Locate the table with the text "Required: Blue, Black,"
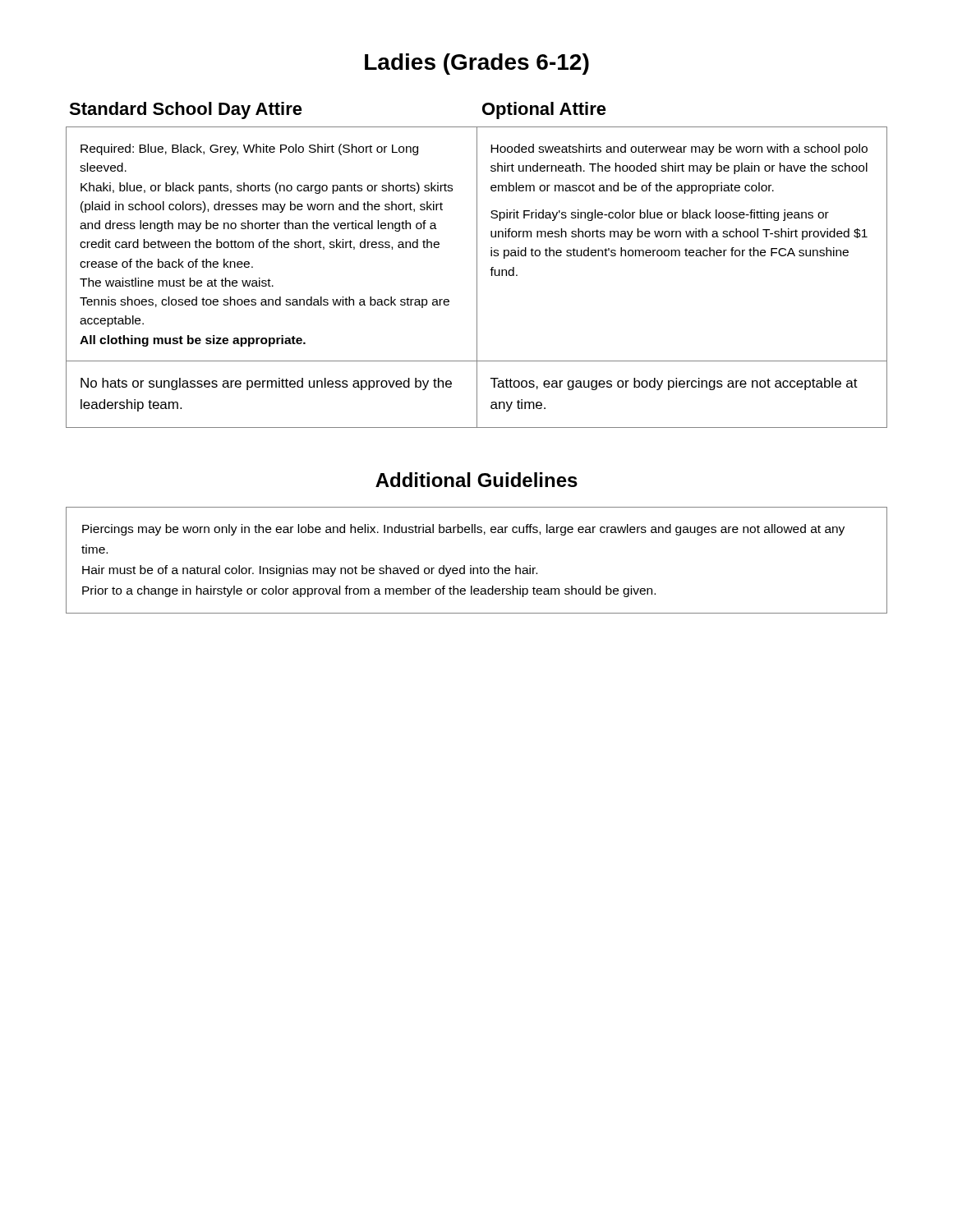The image size is (953, 1232). coord(476,277)
